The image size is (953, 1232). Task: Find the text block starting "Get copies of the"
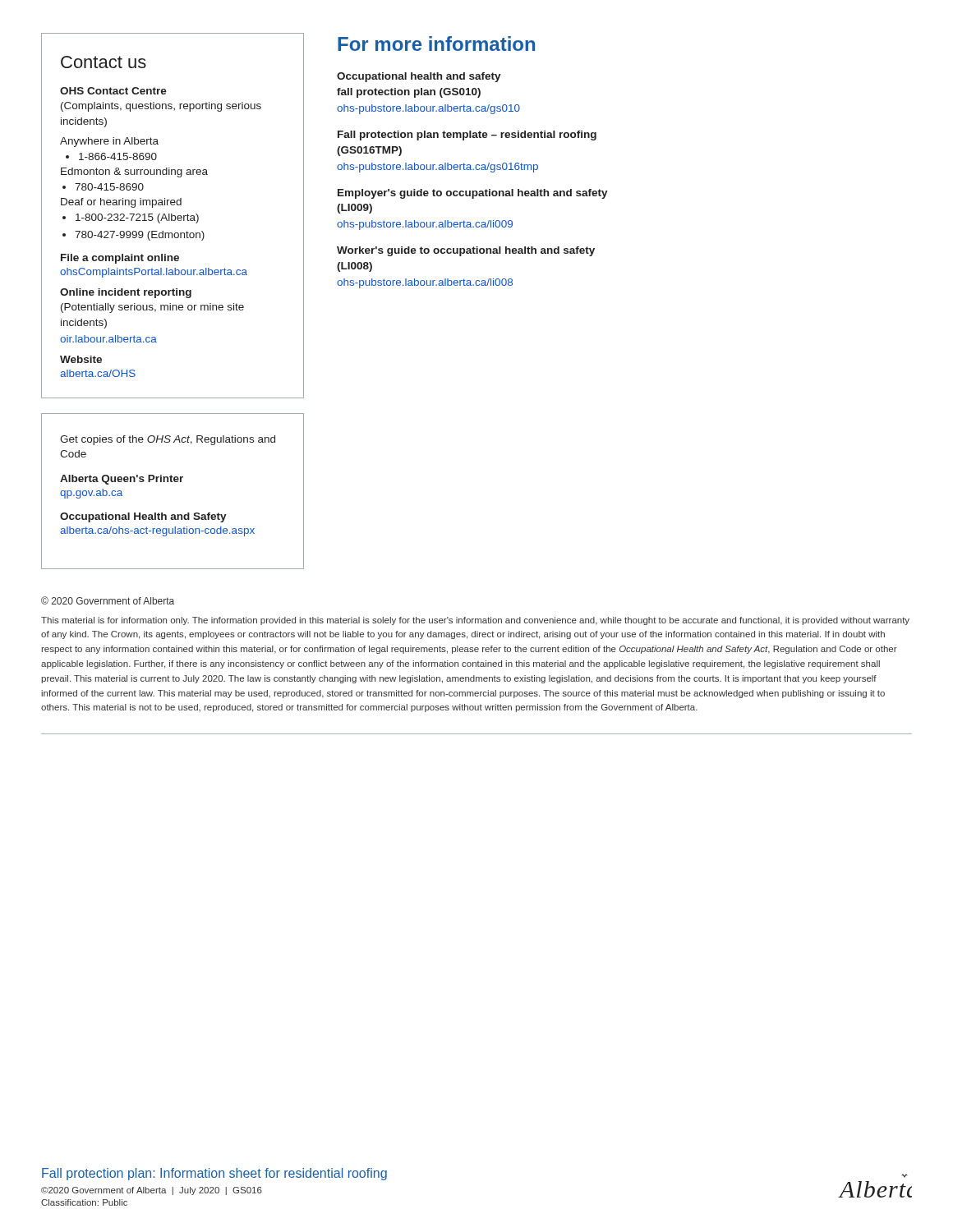(x=168, y=446)
